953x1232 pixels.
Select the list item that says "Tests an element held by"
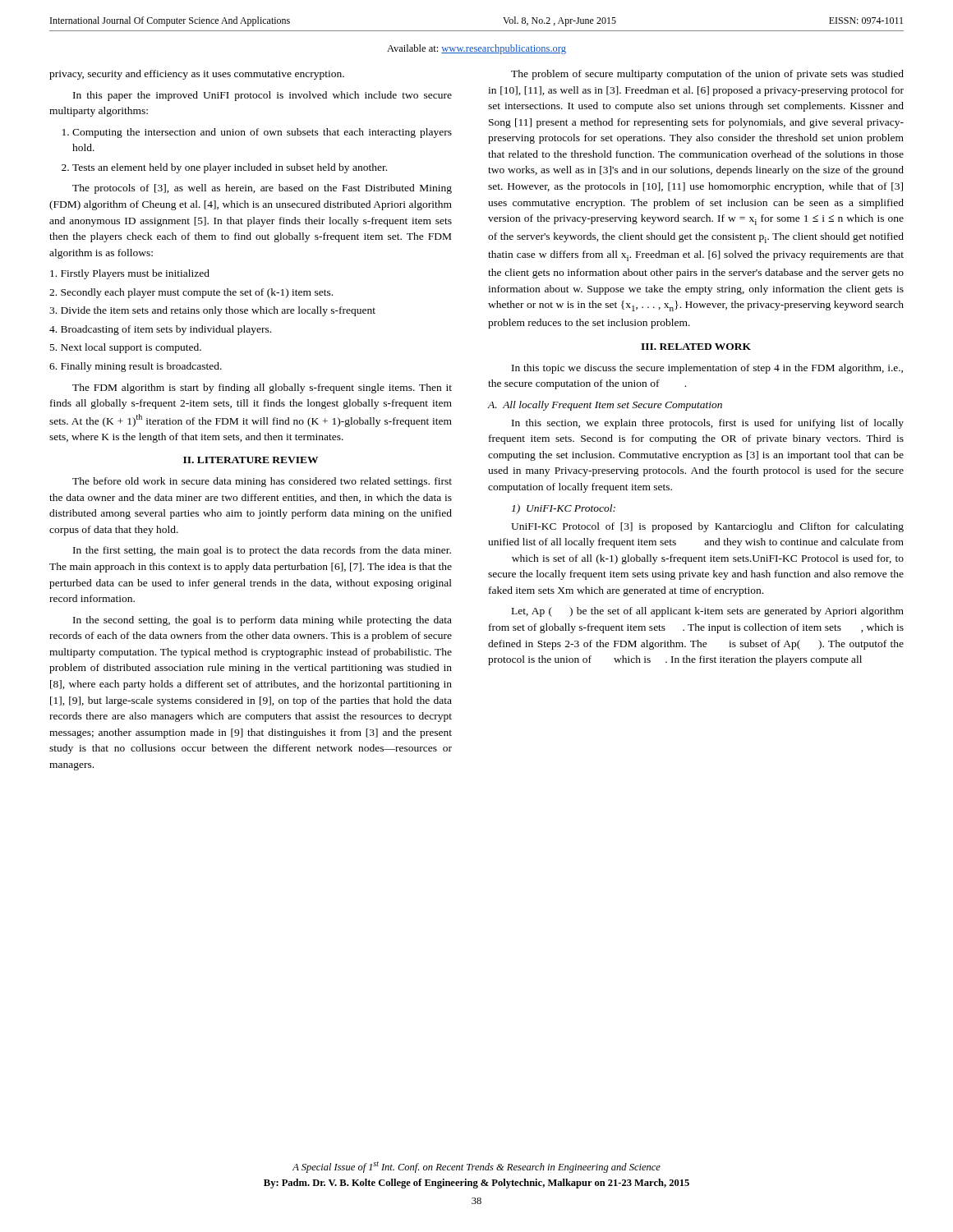262,167
